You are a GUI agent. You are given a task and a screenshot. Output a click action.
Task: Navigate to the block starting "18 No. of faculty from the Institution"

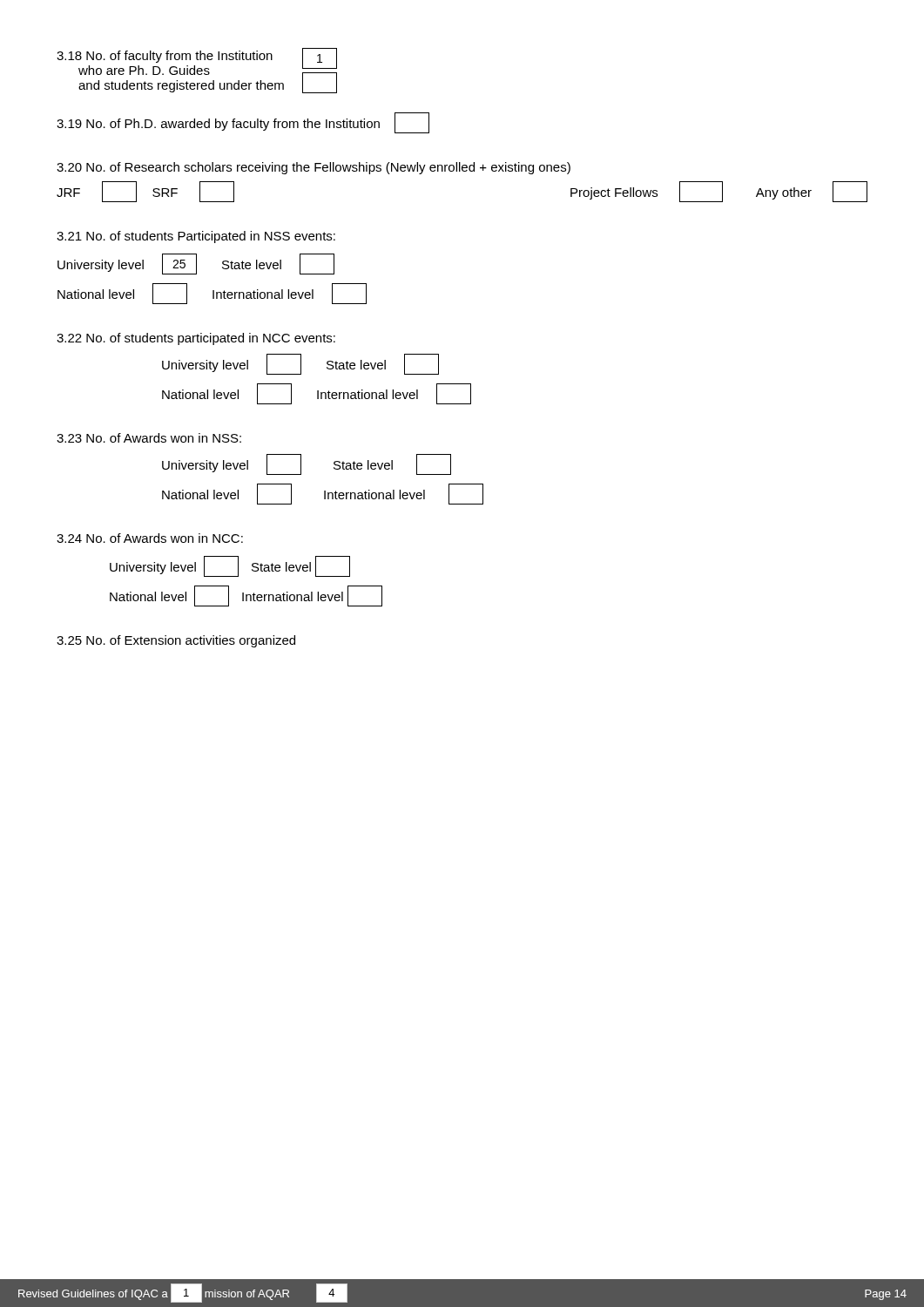point(197,71)
